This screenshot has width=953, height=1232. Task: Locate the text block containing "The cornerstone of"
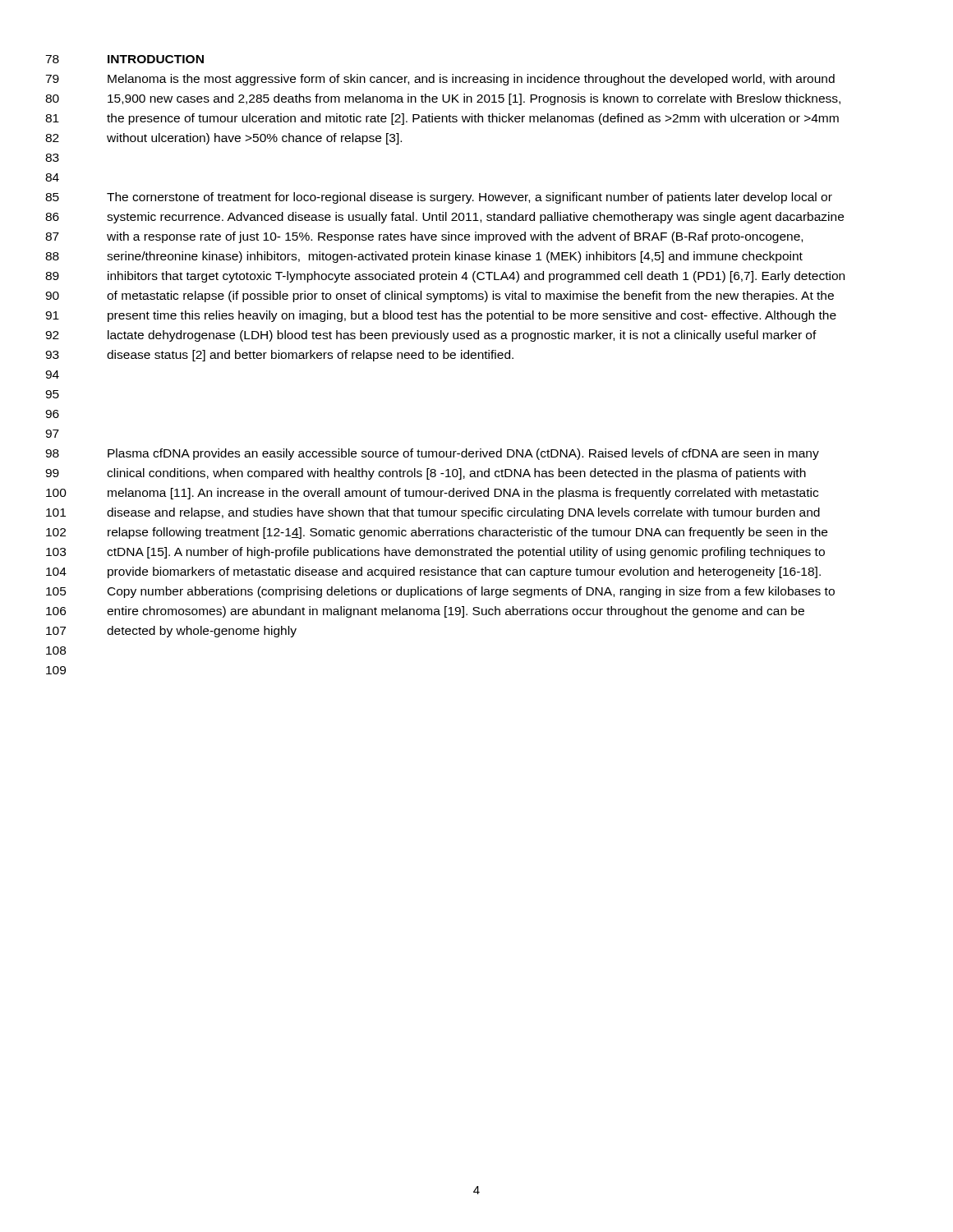tap(476, 276)
